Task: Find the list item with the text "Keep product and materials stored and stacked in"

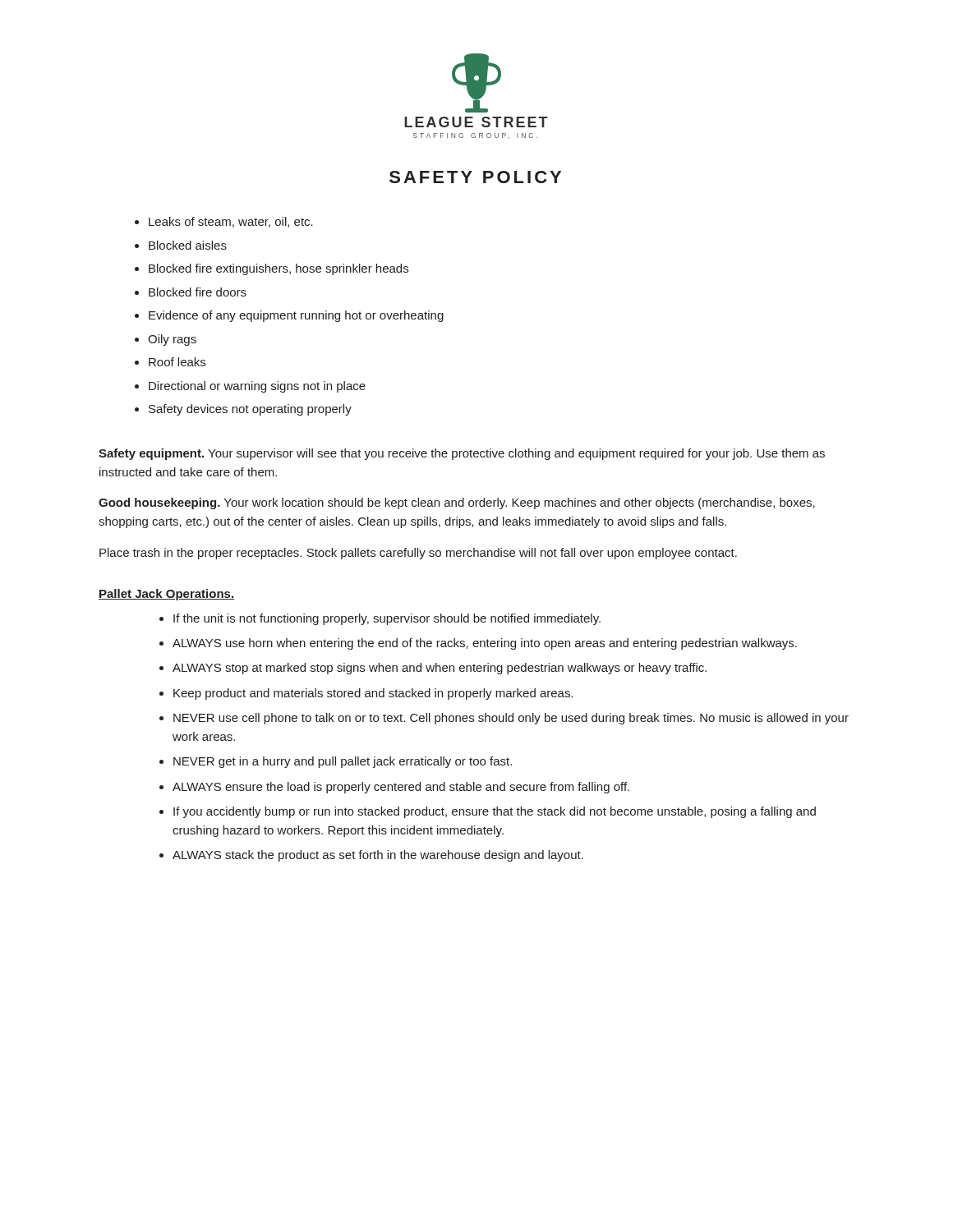Action: pos(373,692)
